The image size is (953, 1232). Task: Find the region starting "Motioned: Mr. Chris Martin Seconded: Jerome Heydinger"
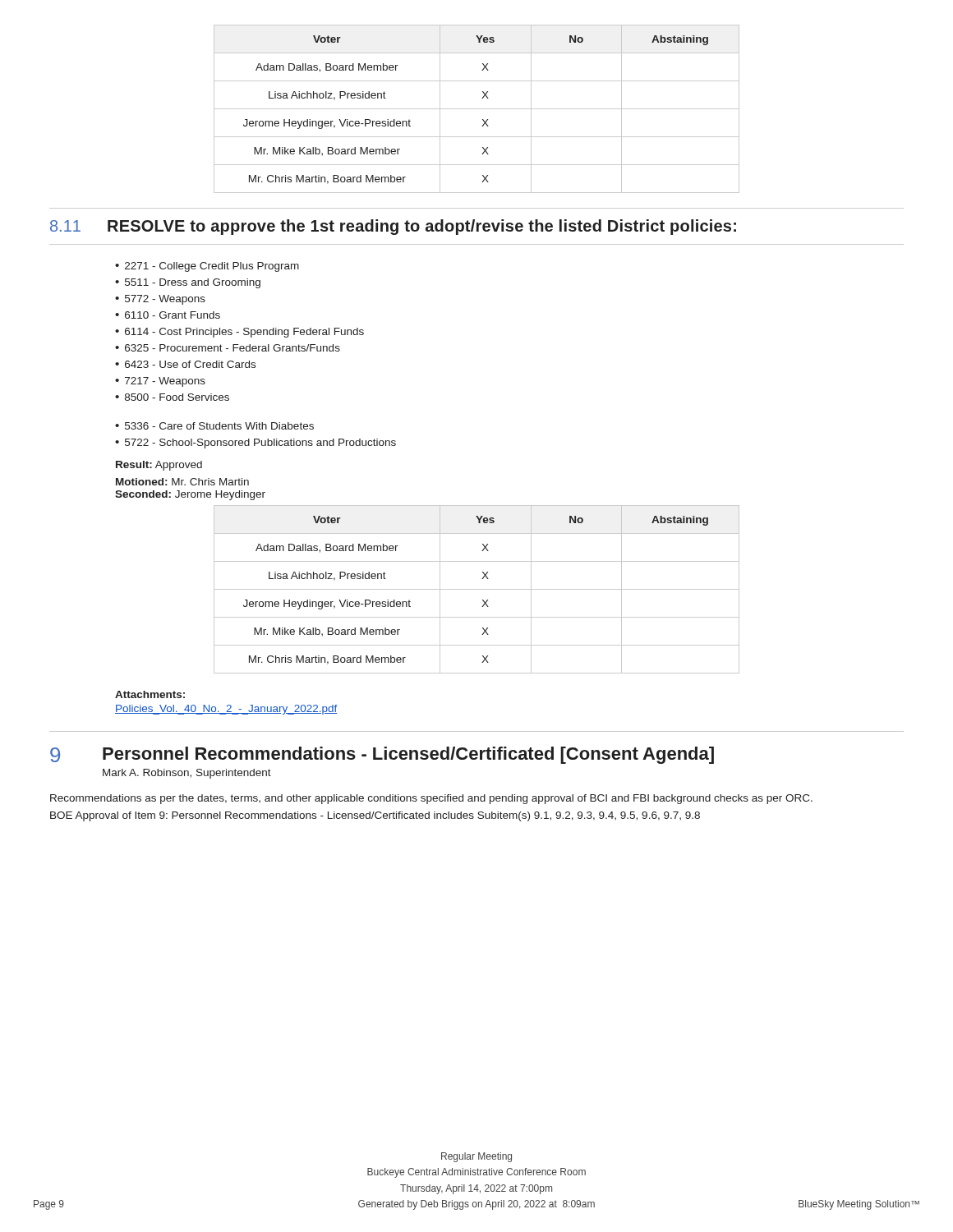click(190, 488)
